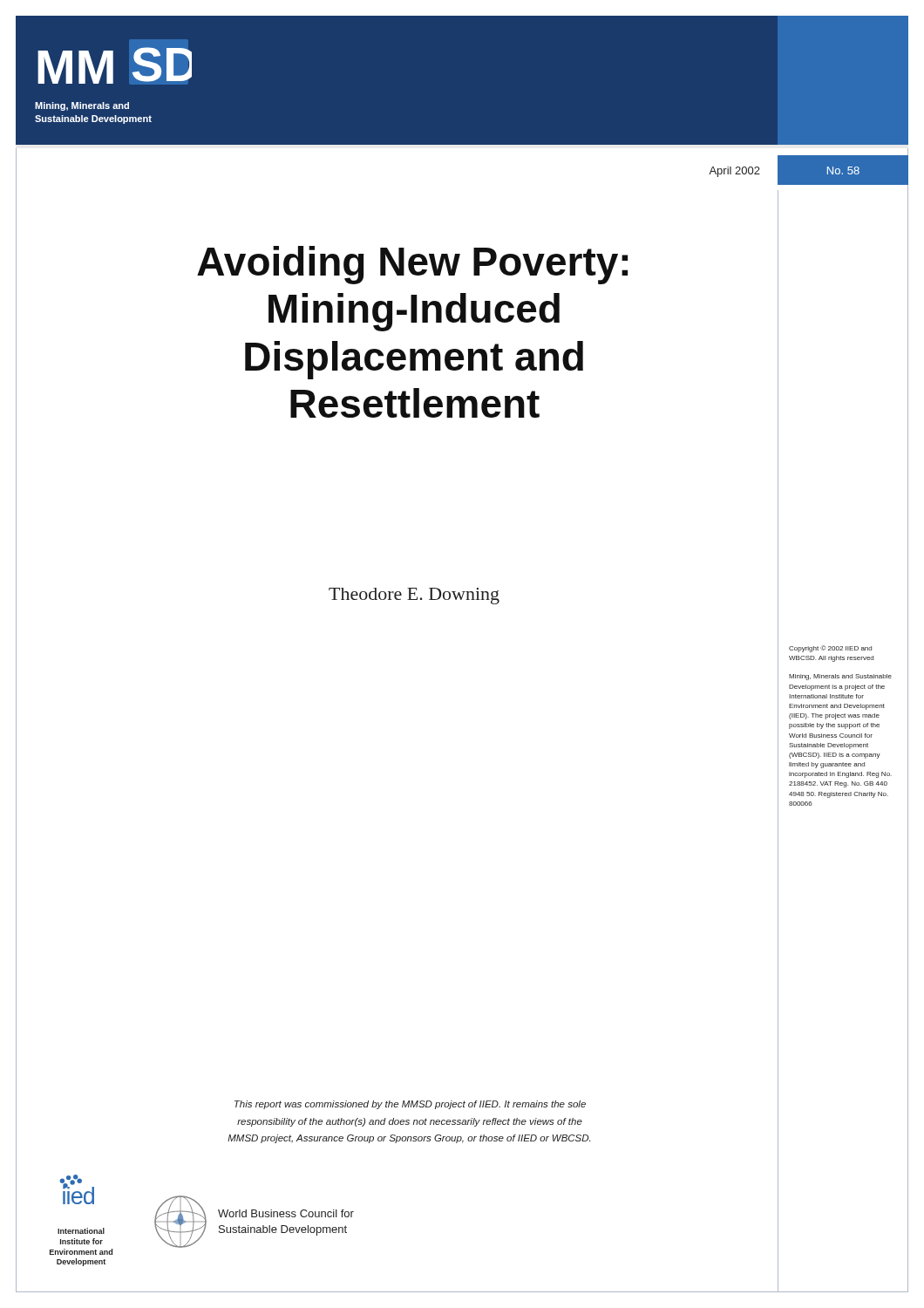Find the block on this page that starts "World Business Council"

(x=286, y=1221)
